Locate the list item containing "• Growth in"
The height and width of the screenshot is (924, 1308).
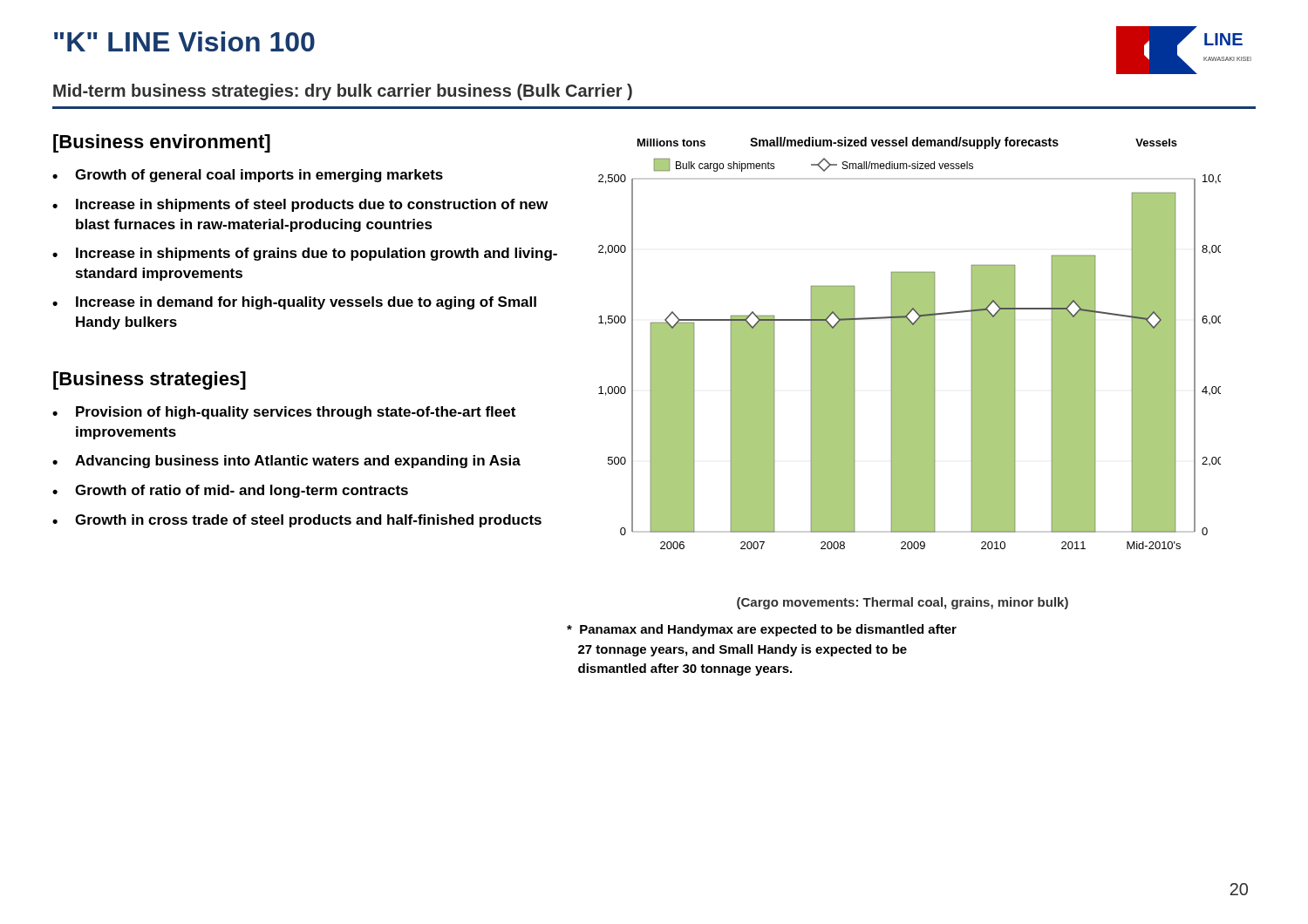(x=297, y=522)
